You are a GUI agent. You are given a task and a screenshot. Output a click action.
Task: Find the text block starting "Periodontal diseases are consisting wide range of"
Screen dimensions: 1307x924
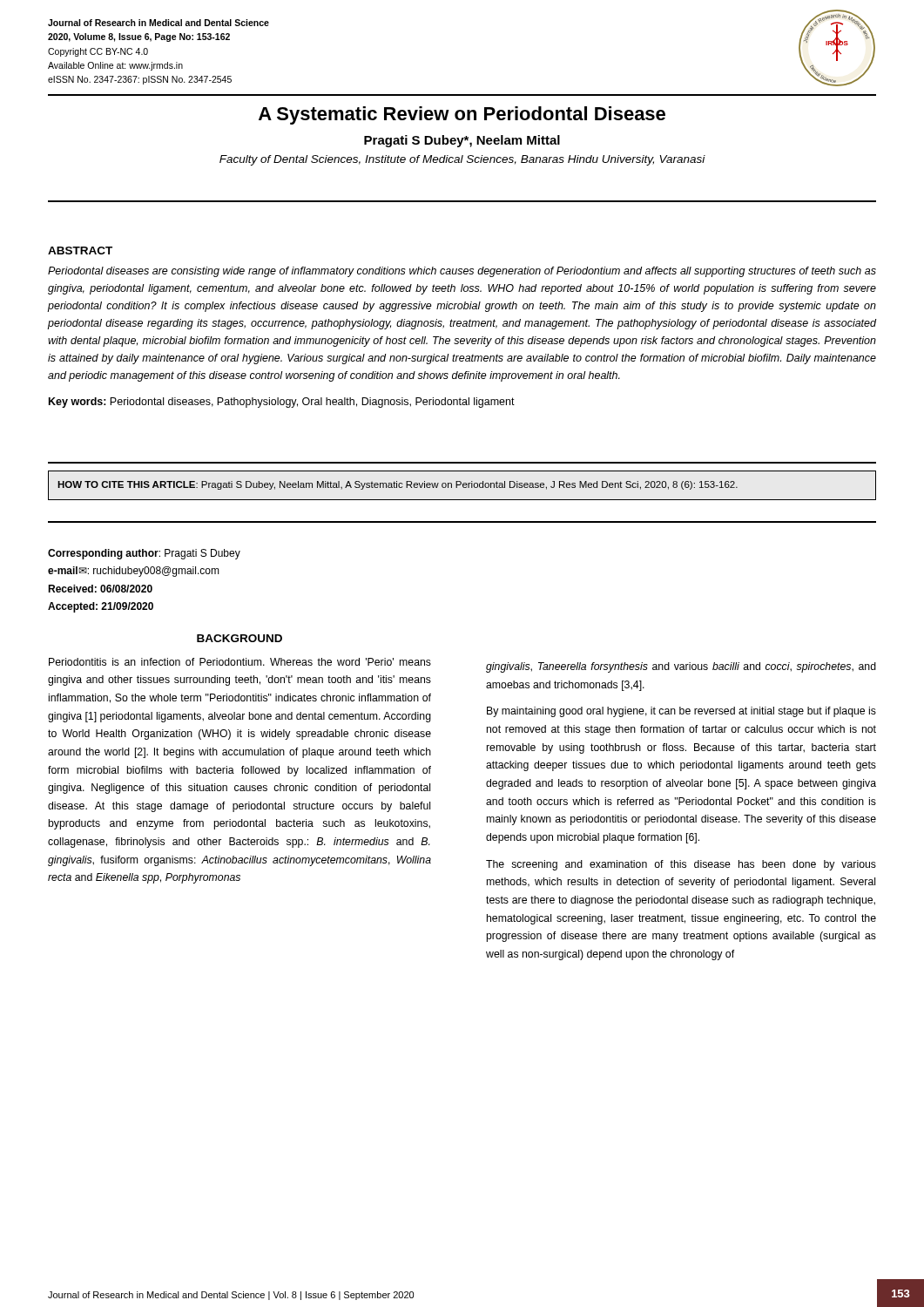462,323
